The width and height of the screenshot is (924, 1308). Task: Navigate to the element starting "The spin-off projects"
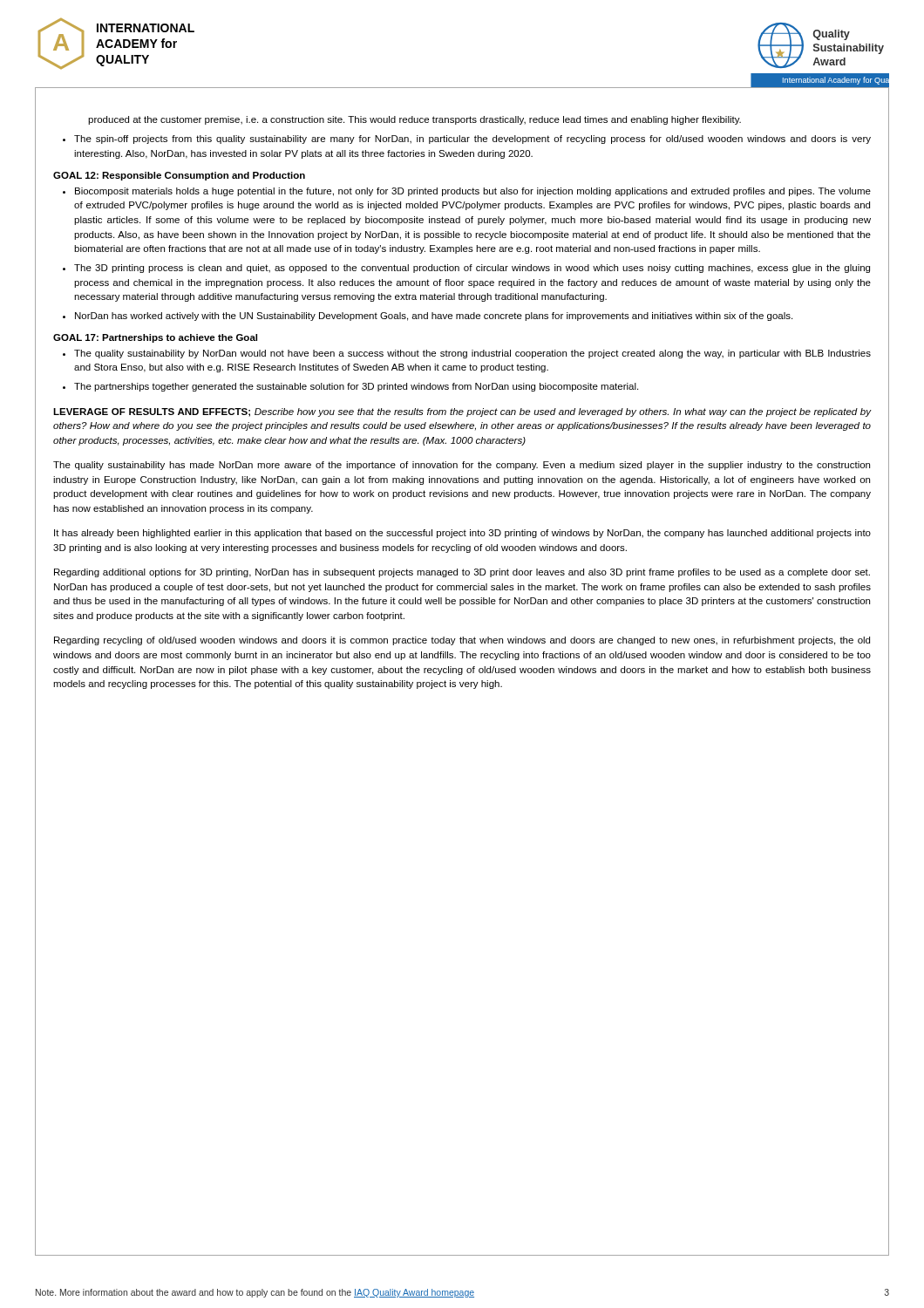click(x=472, y=146)
